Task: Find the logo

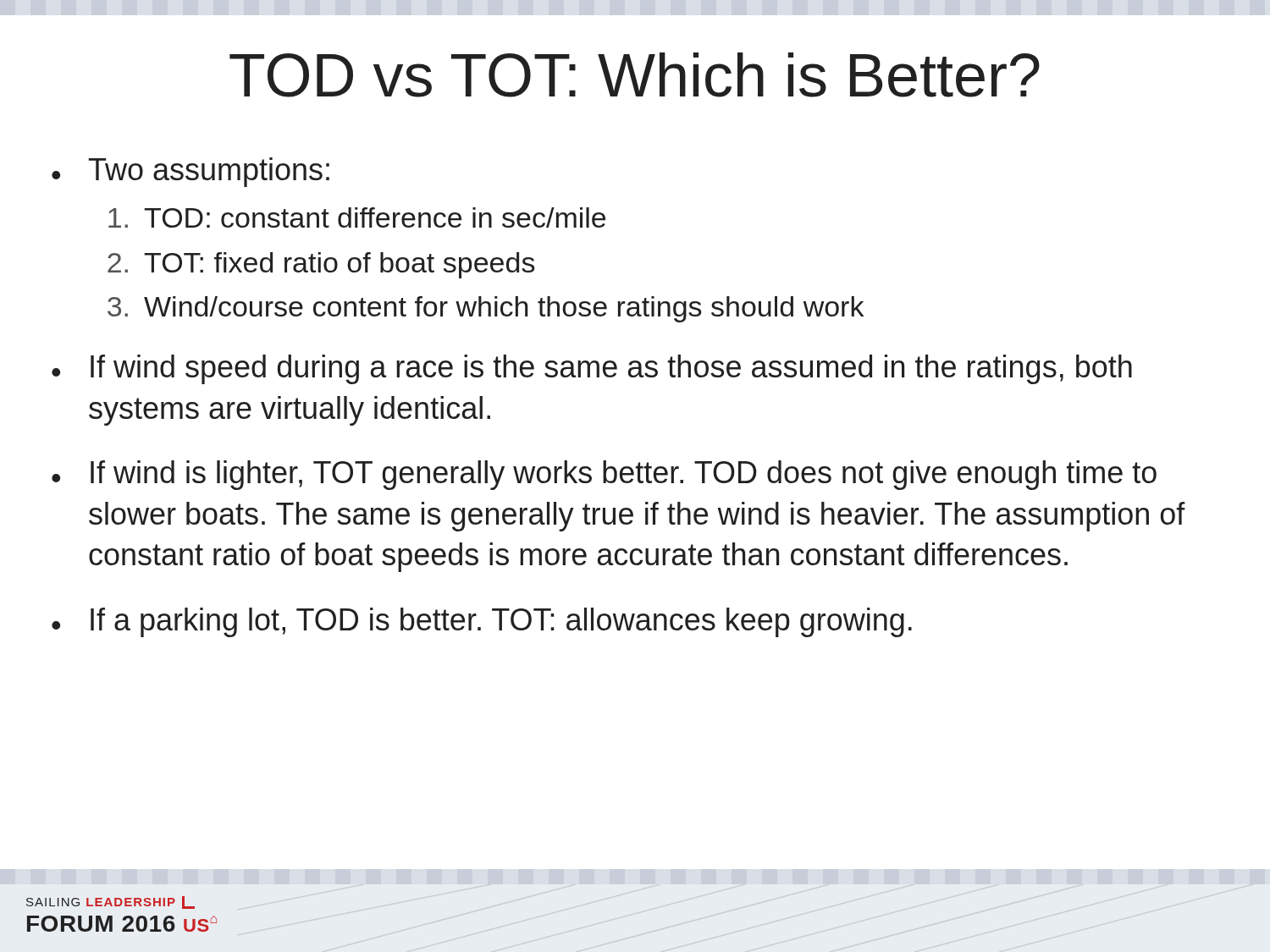Action: pyautogui.click(x=131, y=916)
